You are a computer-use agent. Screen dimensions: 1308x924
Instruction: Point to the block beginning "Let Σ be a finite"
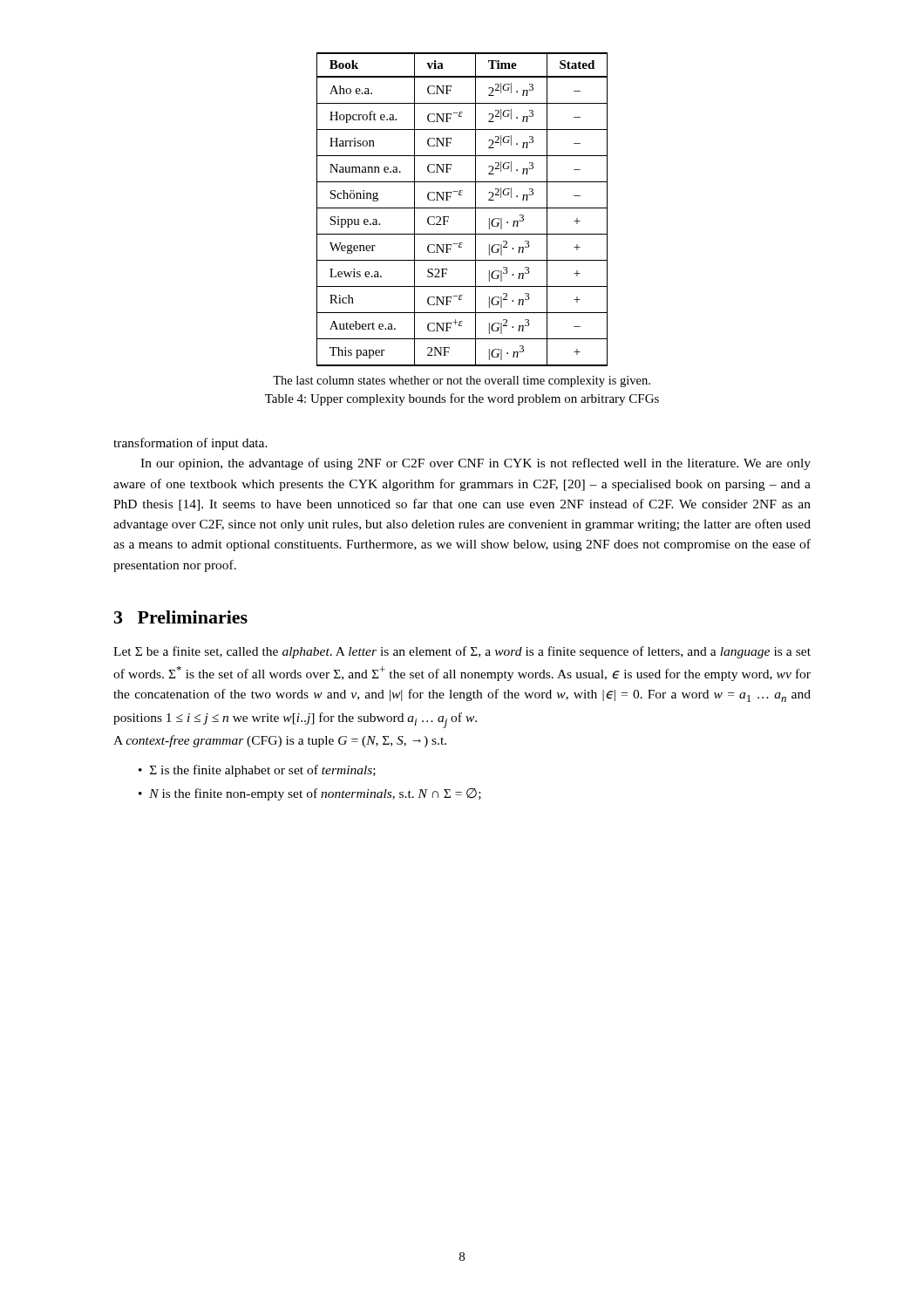click(x=462, y=696)
